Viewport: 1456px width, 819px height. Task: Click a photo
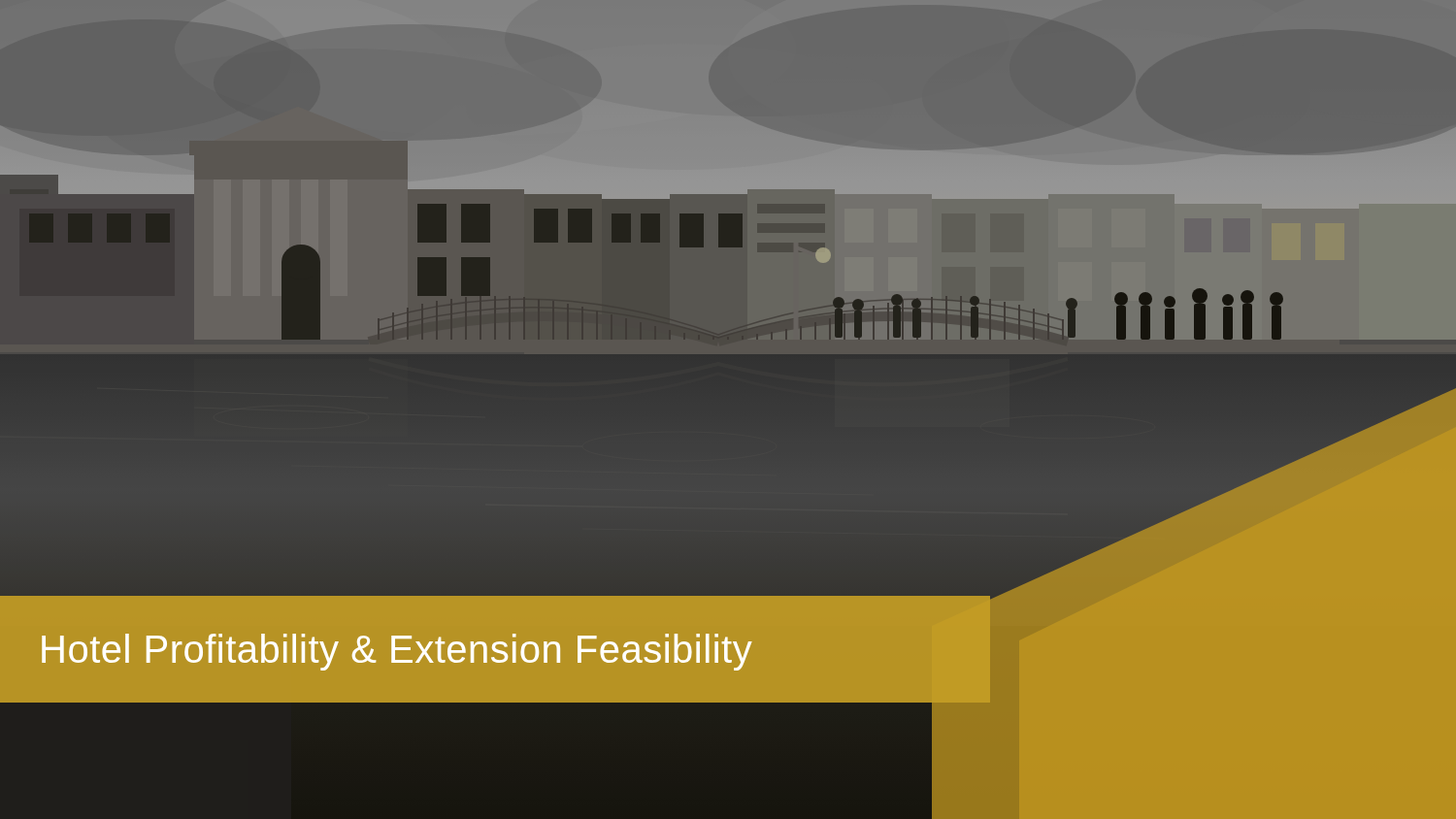click(x=728, y=410)
